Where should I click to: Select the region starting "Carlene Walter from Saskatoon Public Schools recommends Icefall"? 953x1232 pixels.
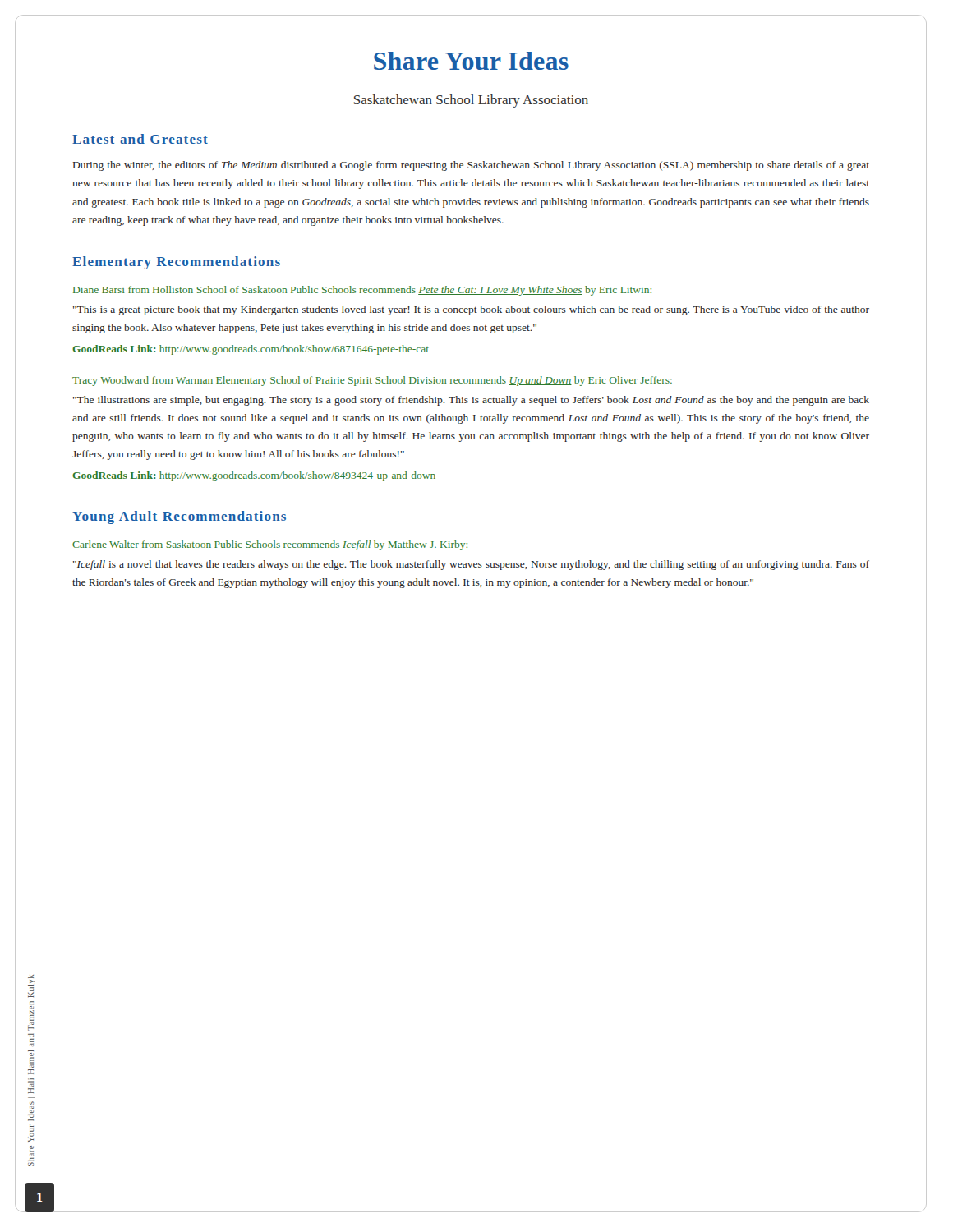pyautogui.click(x=471, y=545)
